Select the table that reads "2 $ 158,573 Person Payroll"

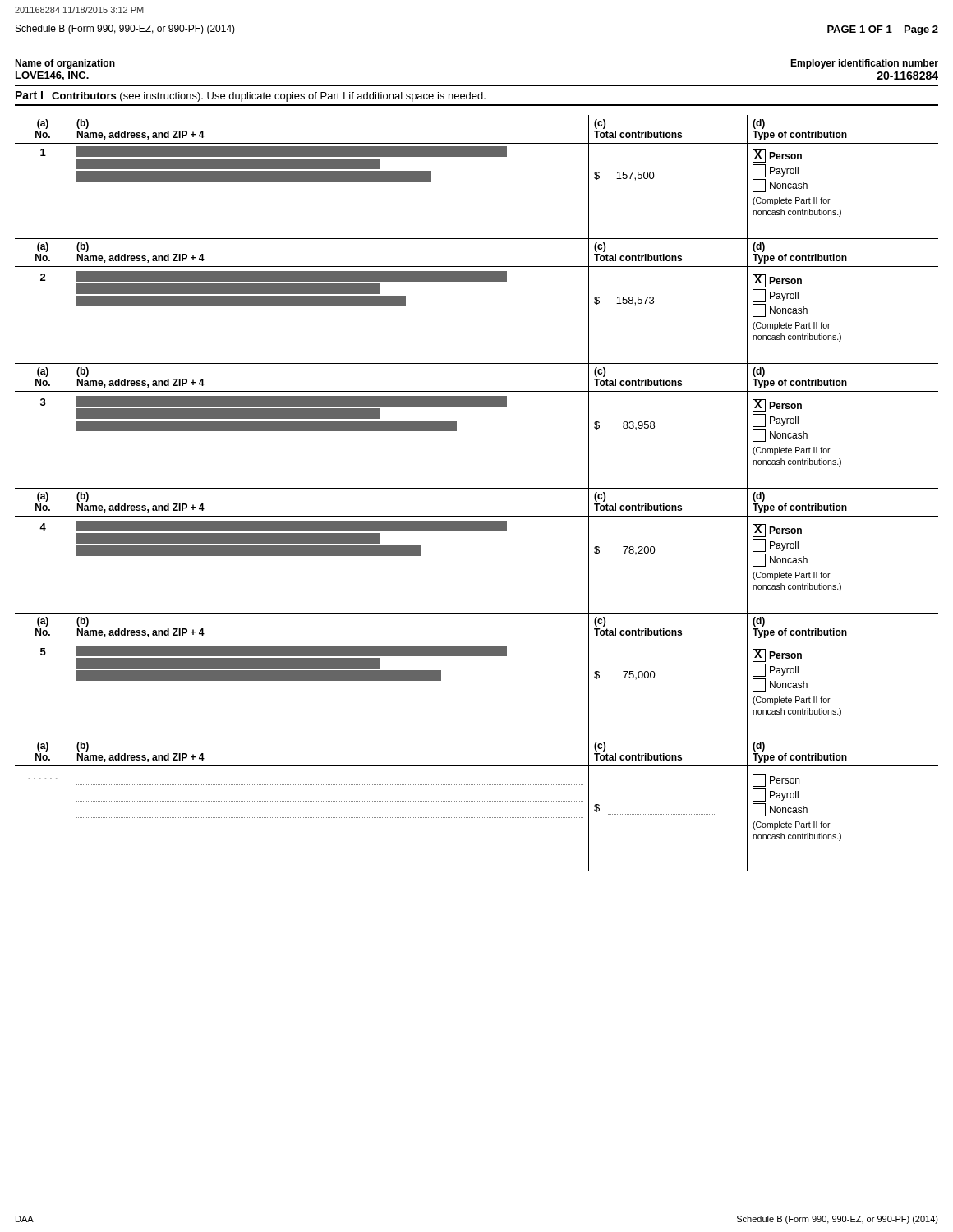(x=476, y=314)
